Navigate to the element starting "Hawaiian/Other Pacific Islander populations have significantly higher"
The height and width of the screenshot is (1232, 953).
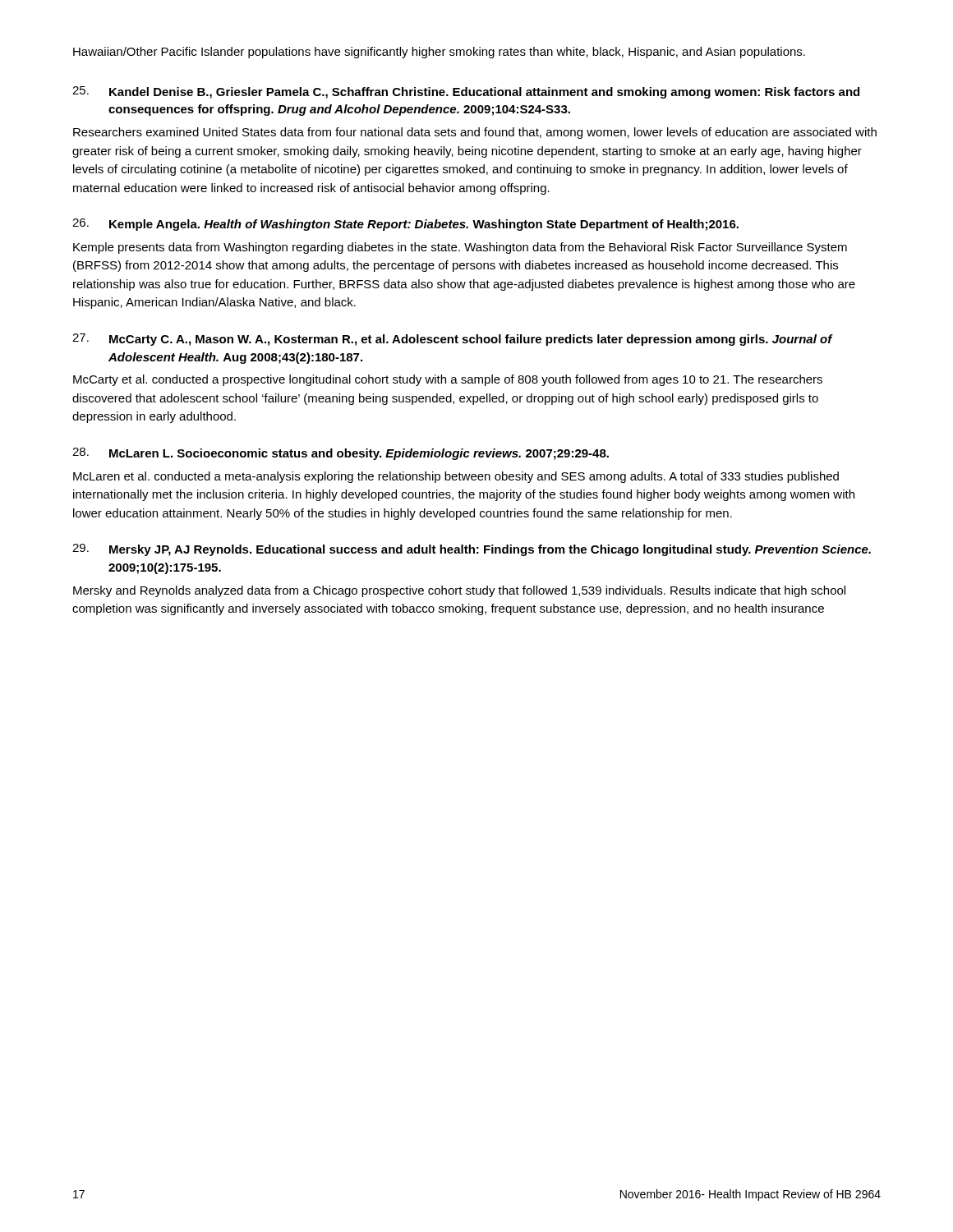[439, 51]
